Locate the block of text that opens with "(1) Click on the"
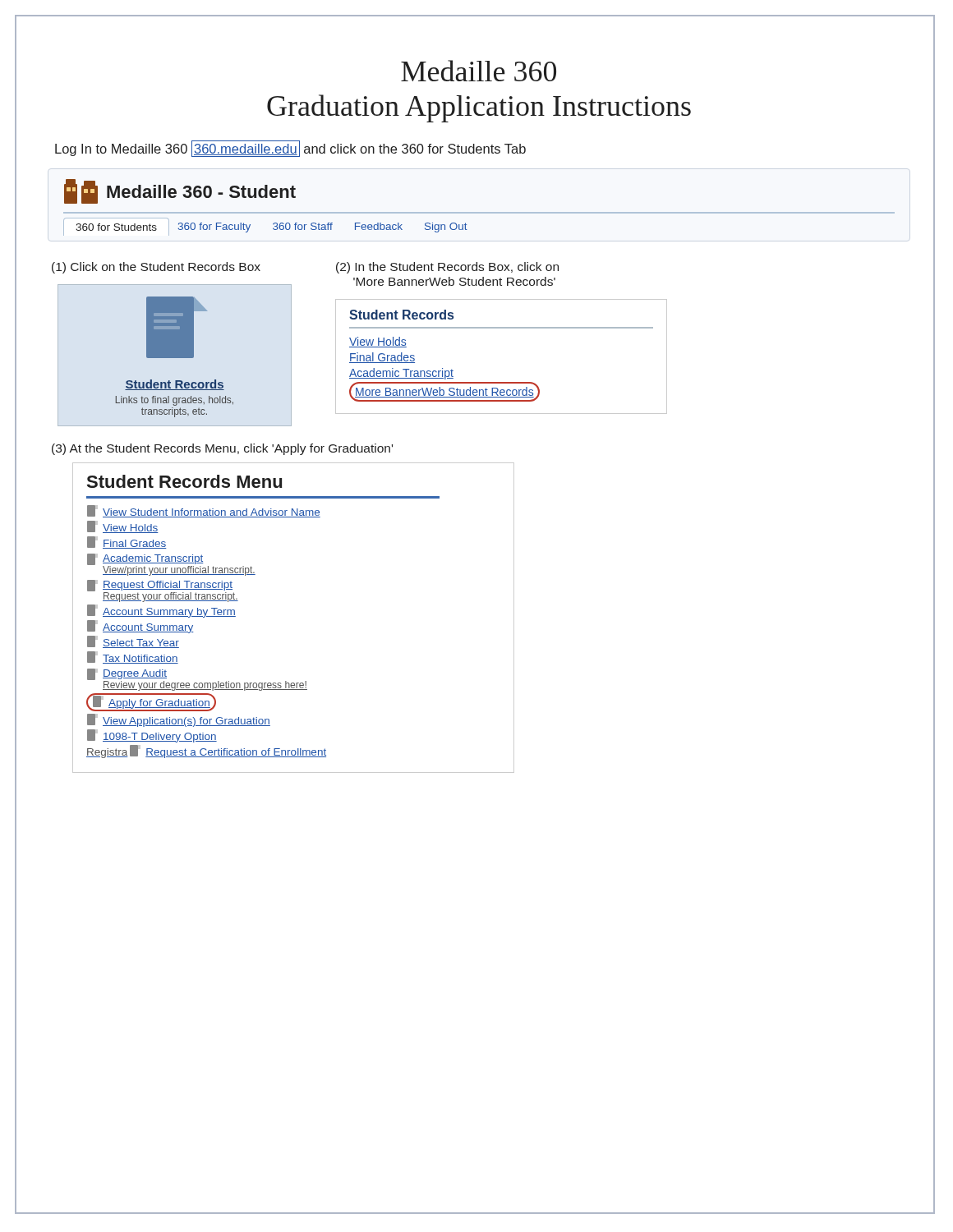The image size is (953, 1232). 156,267
